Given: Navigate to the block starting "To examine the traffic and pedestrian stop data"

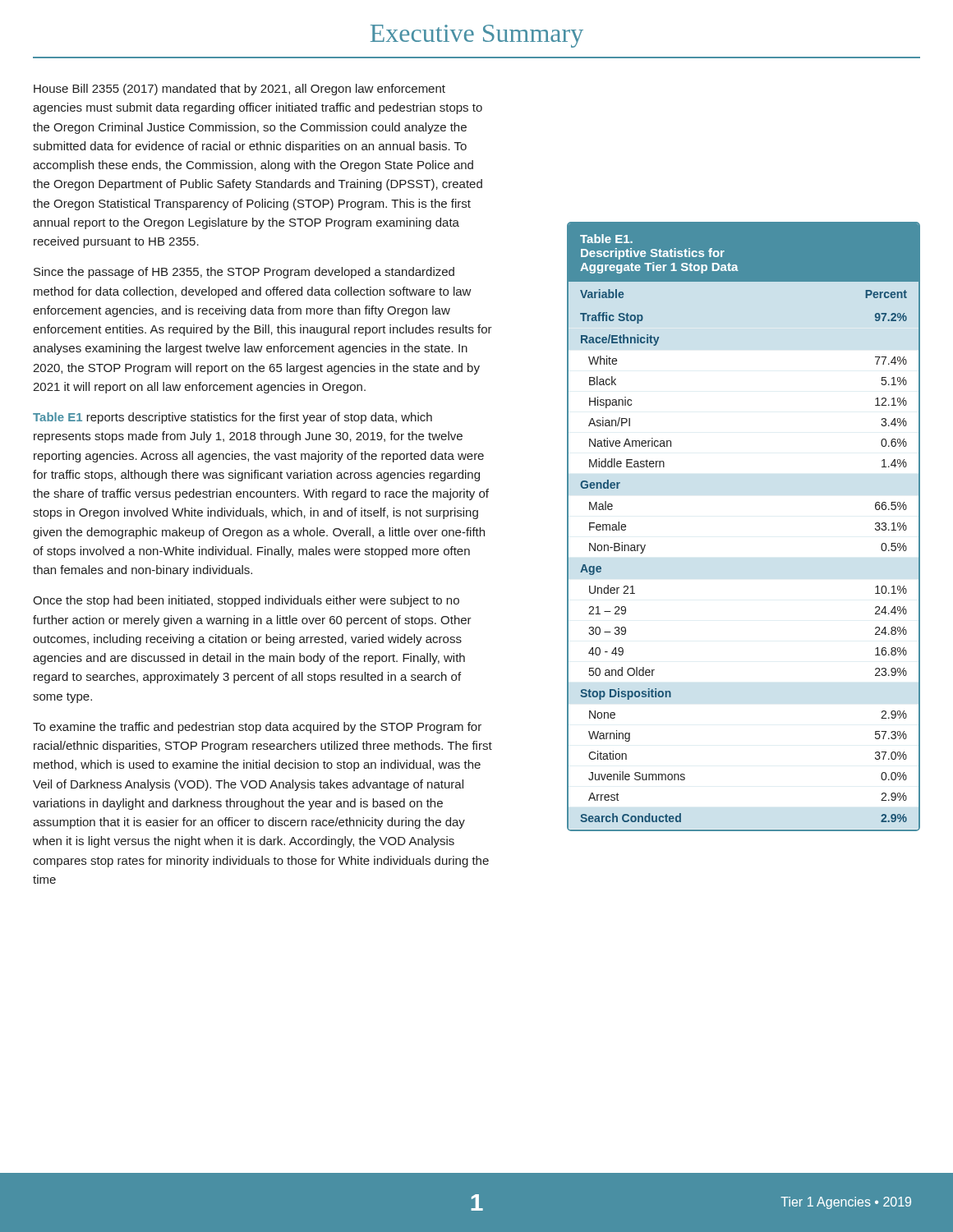Looking at the screenshot, I should coord(262,803).
